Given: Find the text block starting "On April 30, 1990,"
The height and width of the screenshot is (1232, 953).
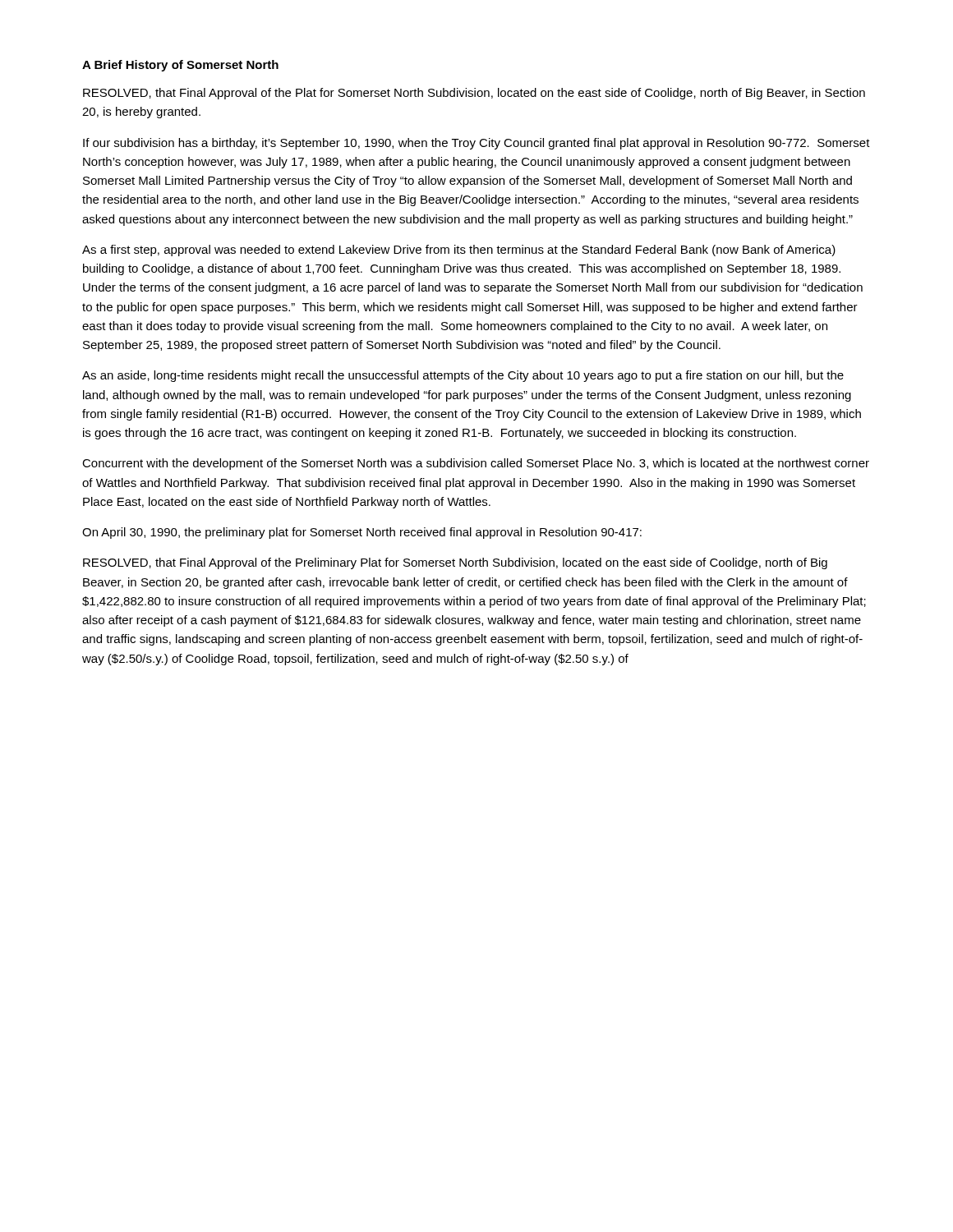Looking at the screenshot, I should [x=362, y=532].
